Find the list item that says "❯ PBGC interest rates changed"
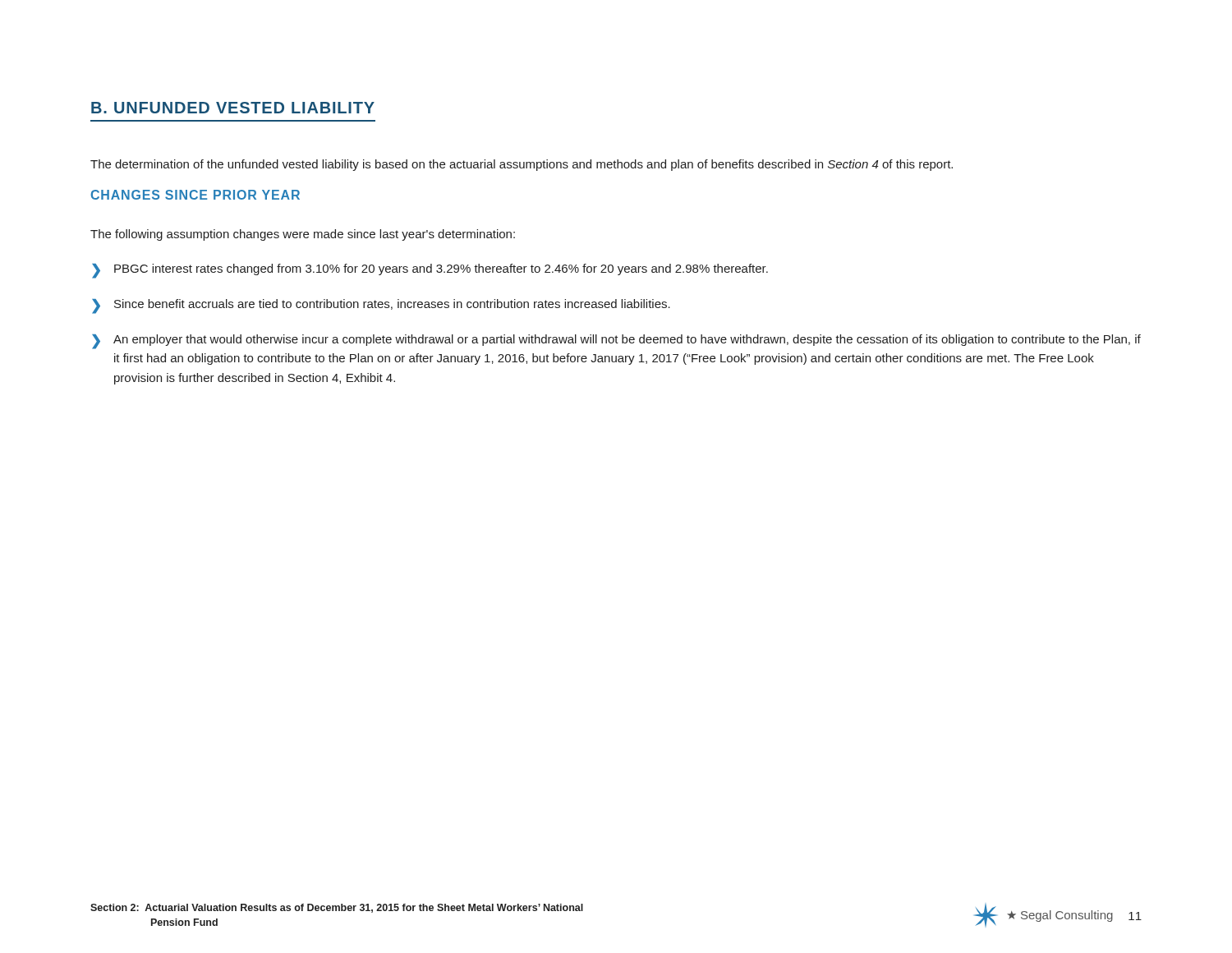 [x=616, y=270]
